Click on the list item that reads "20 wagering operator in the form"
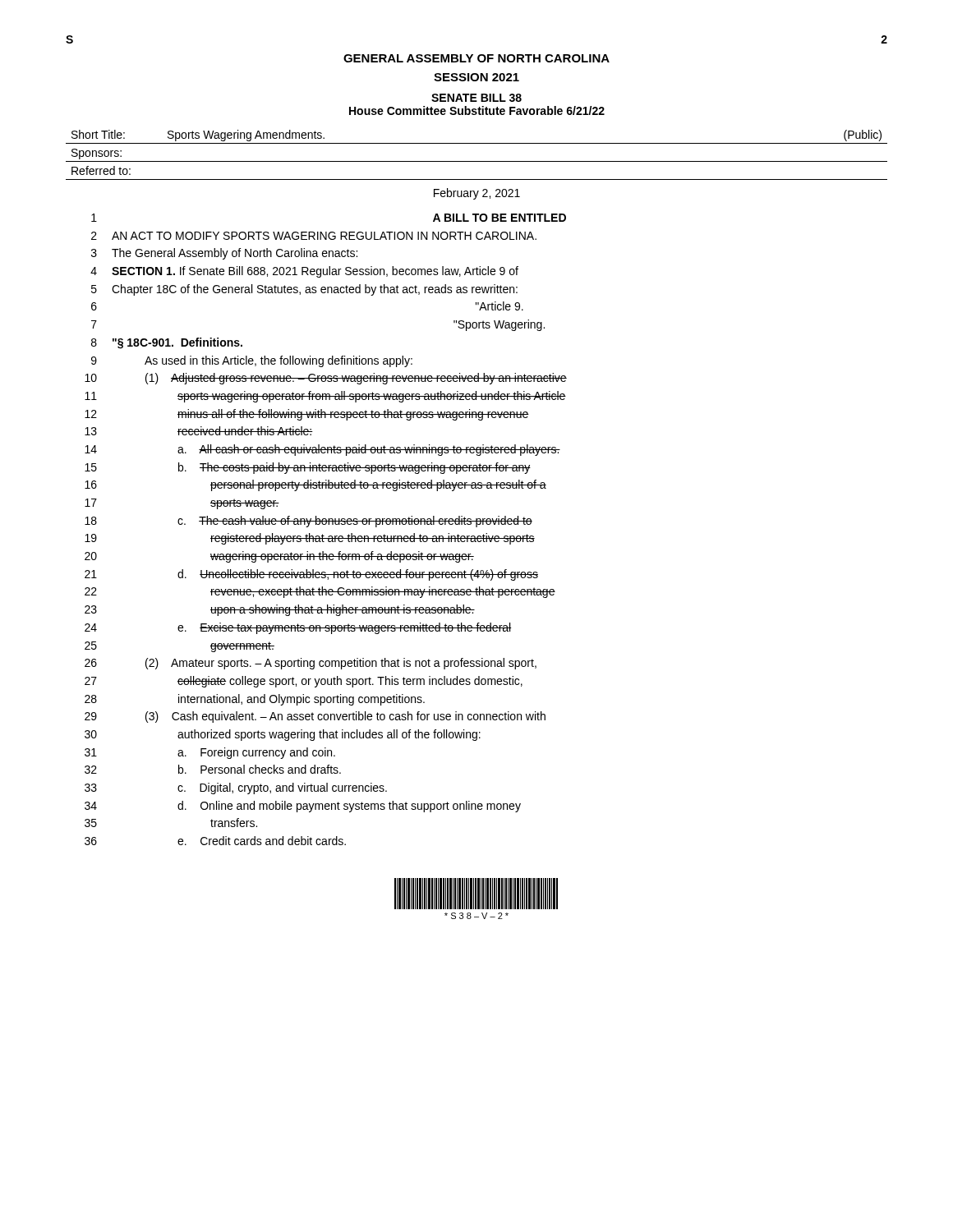953x1232 pixels. [x=476, y=557]
